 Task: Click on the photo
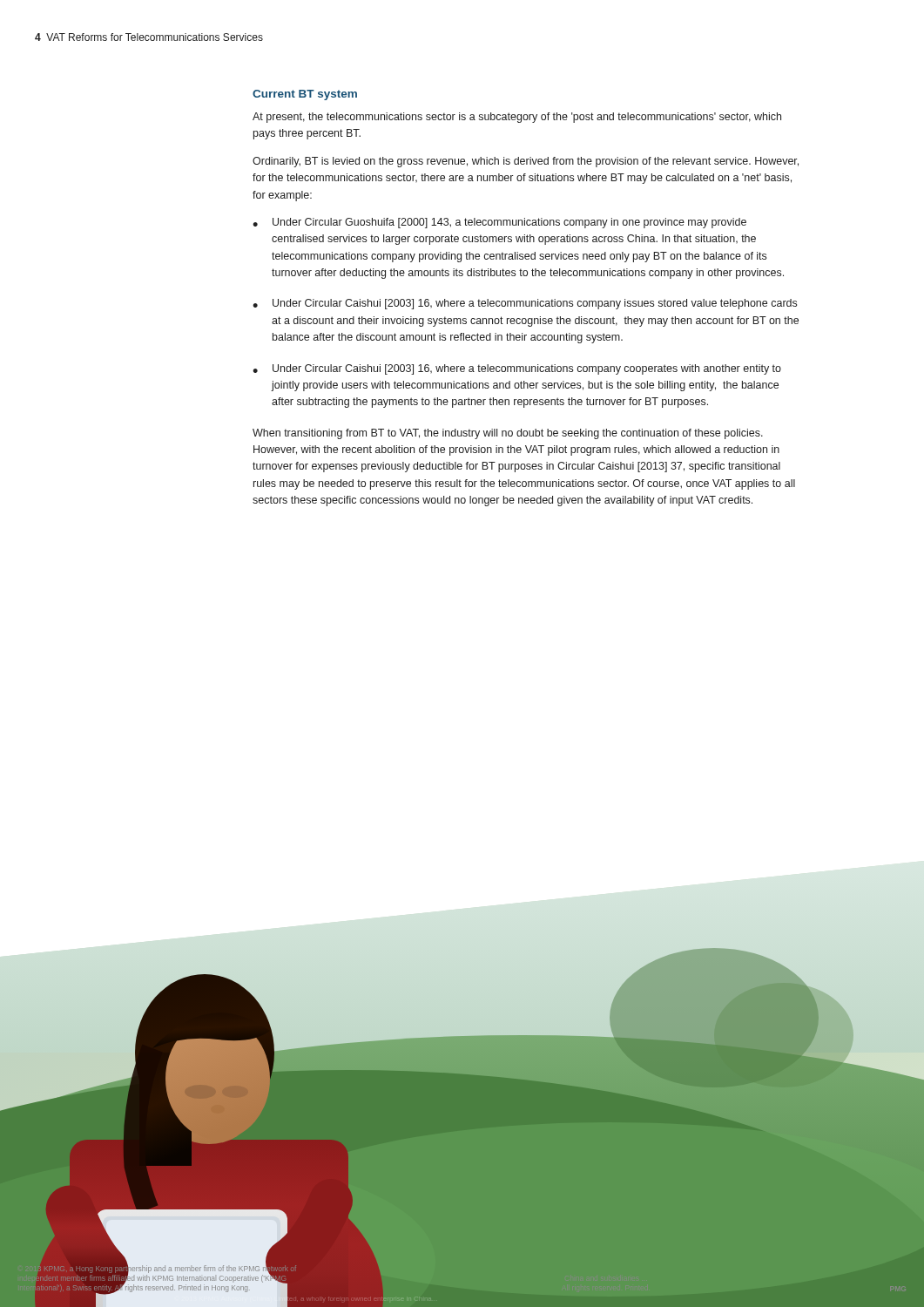(x=462, y=1084)
